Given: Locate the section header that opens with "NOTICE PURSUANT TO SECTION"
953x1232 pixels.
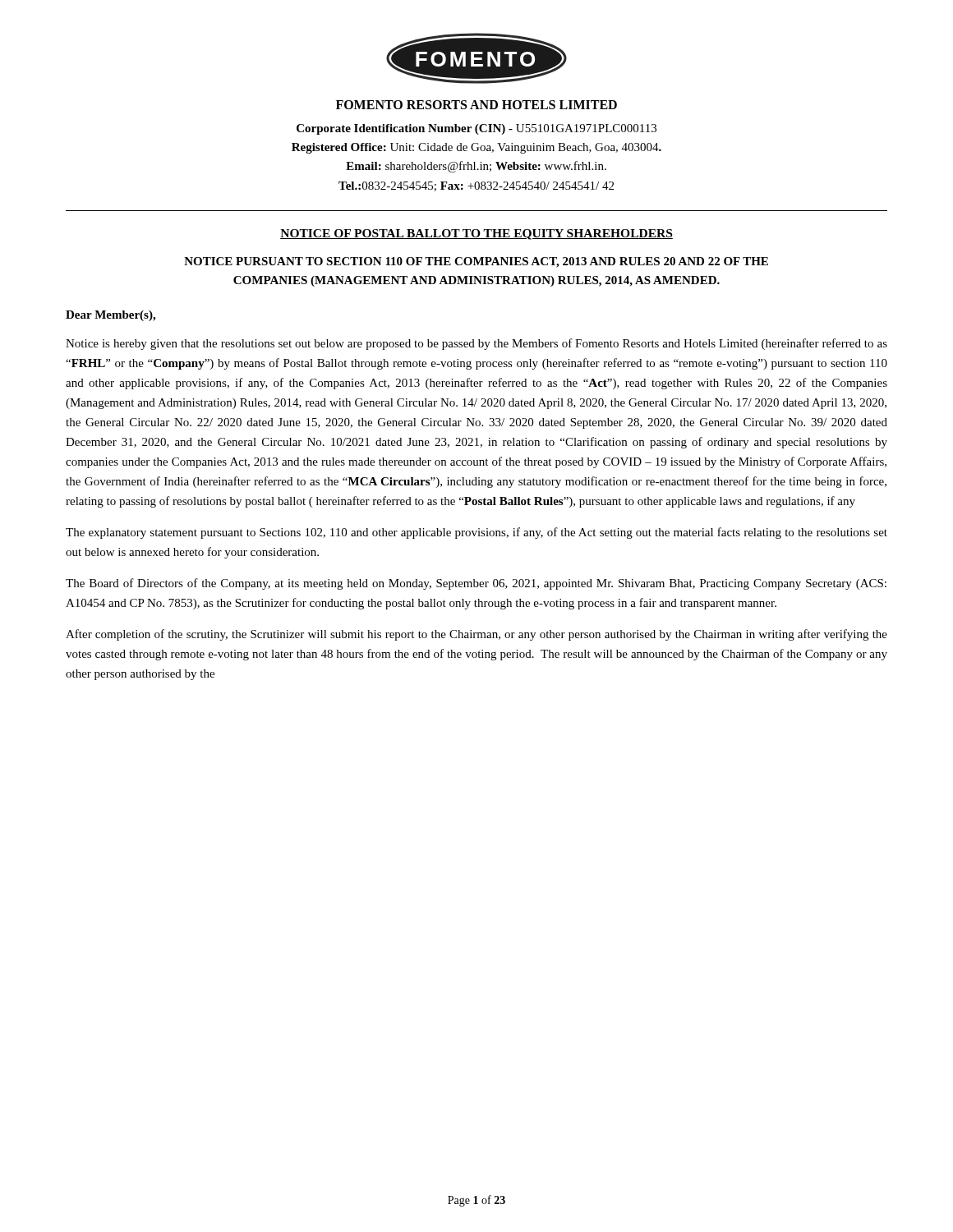Looking at the screenshot, I should pos(476,271).
